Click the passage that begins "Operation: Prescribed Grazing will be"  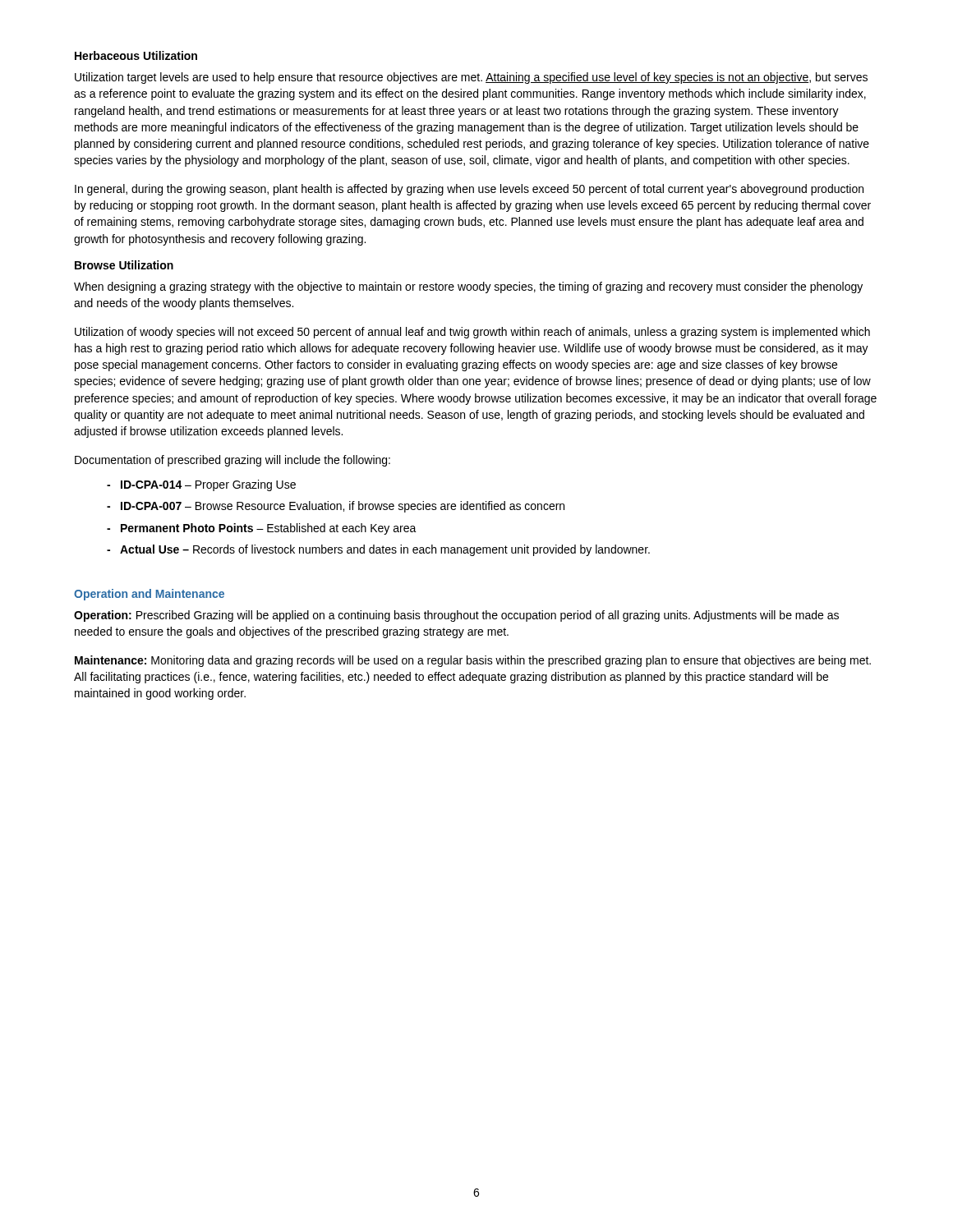coord(476,624)
